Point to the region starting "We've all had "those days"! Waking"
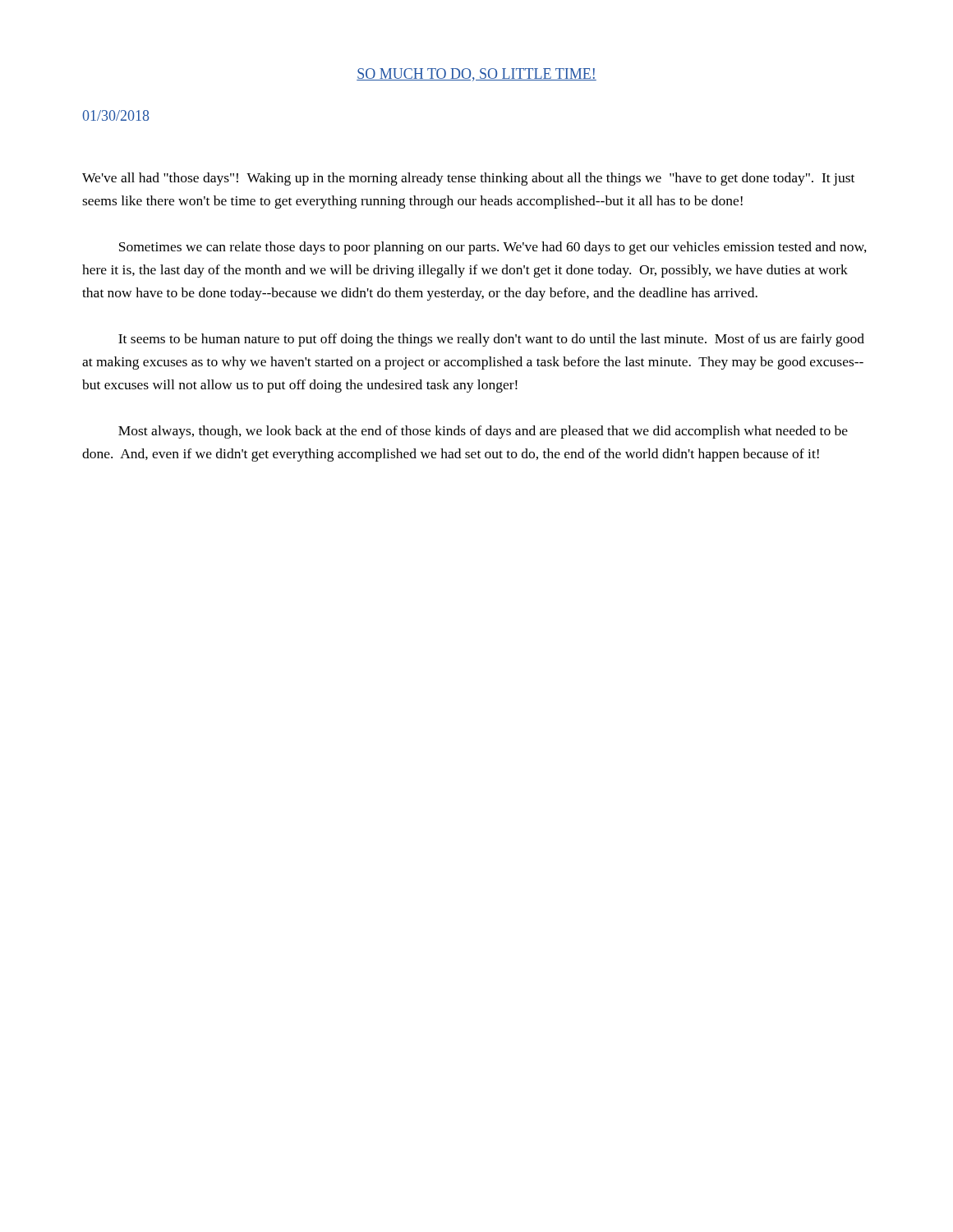 [x=468, y=189]
